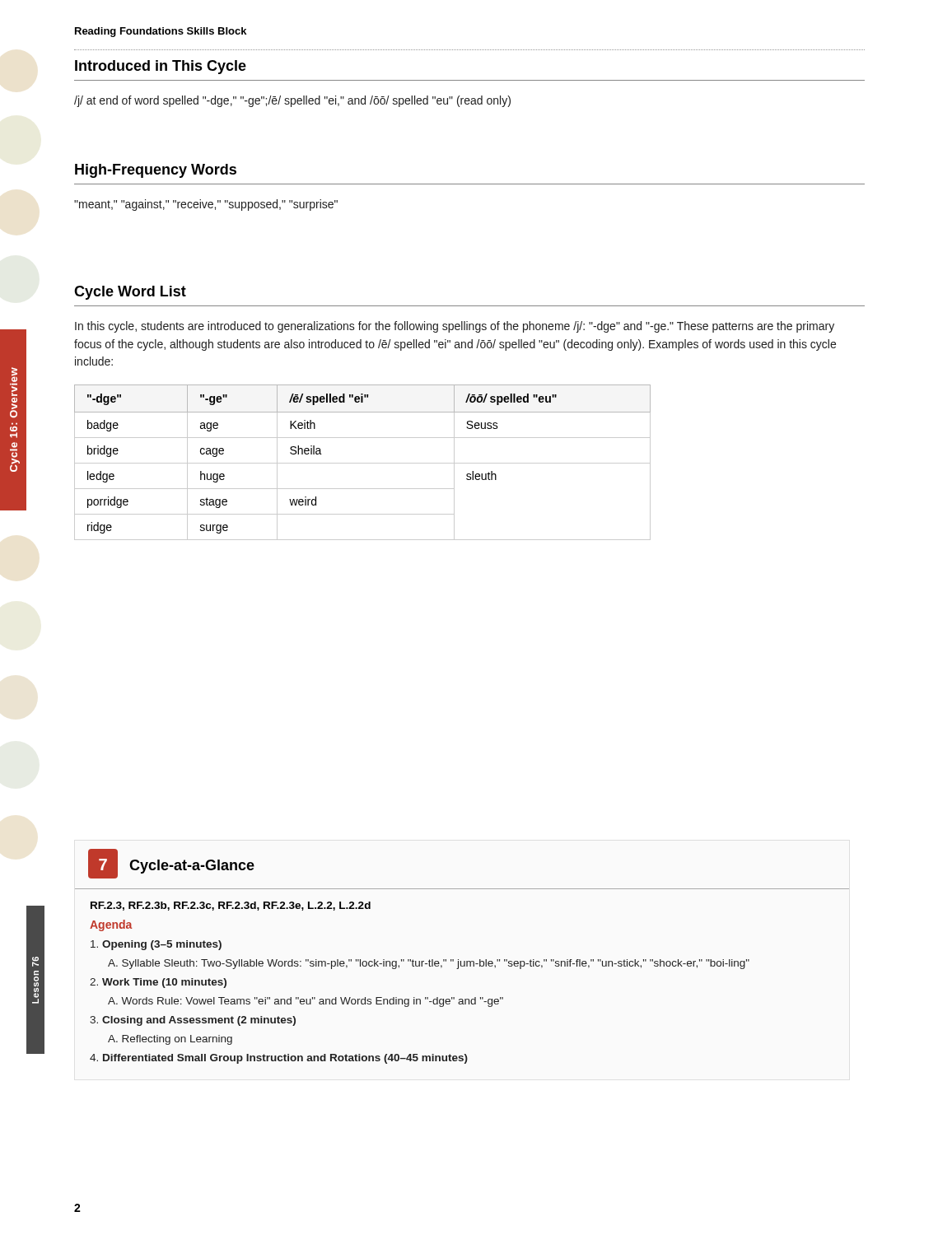Image resolution: width=952 pixels, height=1235 pixels.
Task: Find the block on this page that starts "In this cycle, students"
Action: (x=469, y=345)
